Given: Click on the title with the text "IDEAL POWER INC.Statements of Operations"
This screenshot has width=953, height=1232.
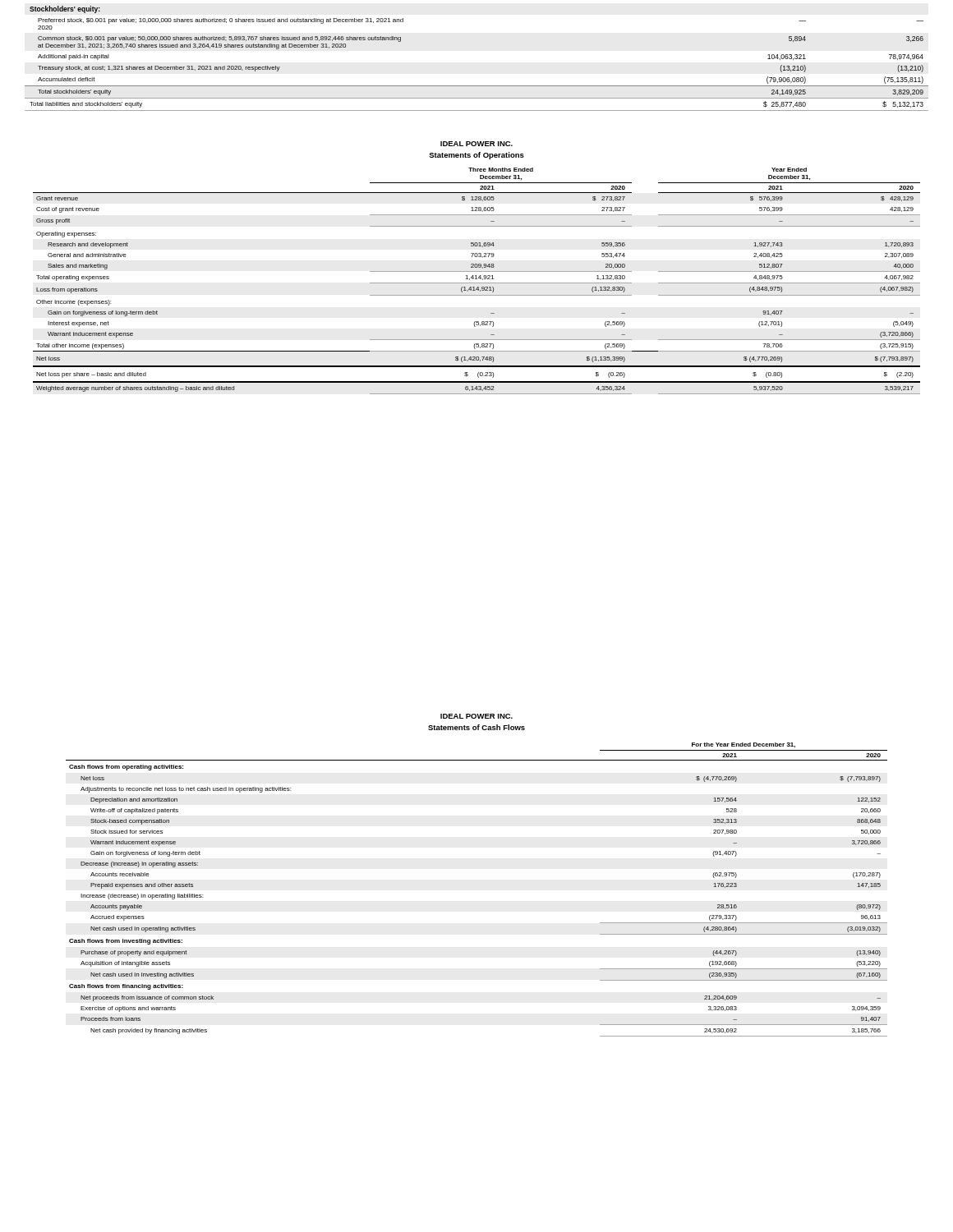Looking at the screenshot, I should (476, 149).
